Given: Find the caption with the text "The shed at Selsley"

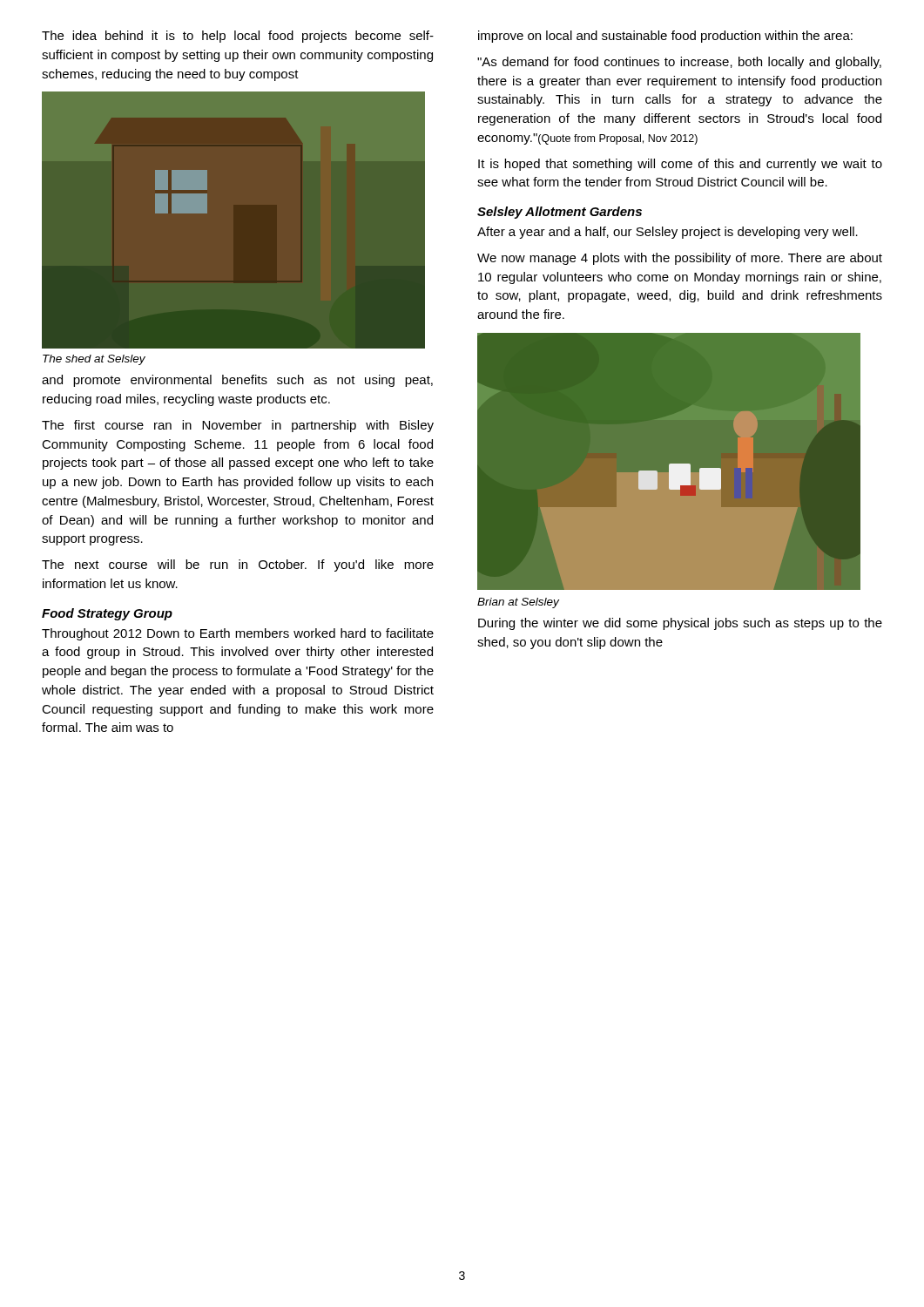Looking at the screenshot, I should [x=238, y=359].
